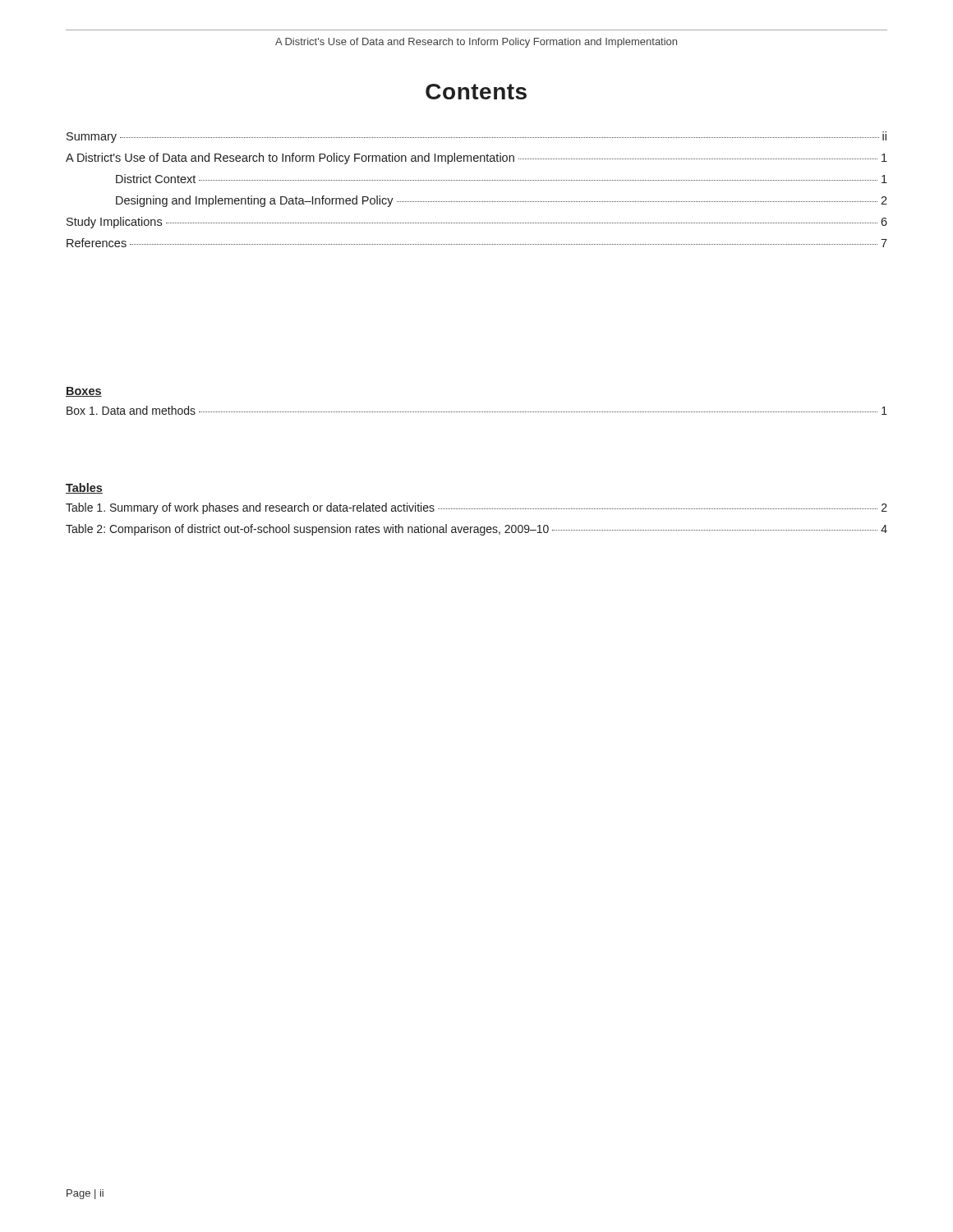Point to the element starting "Box 1. Data and methods 1"

(476, 411)
